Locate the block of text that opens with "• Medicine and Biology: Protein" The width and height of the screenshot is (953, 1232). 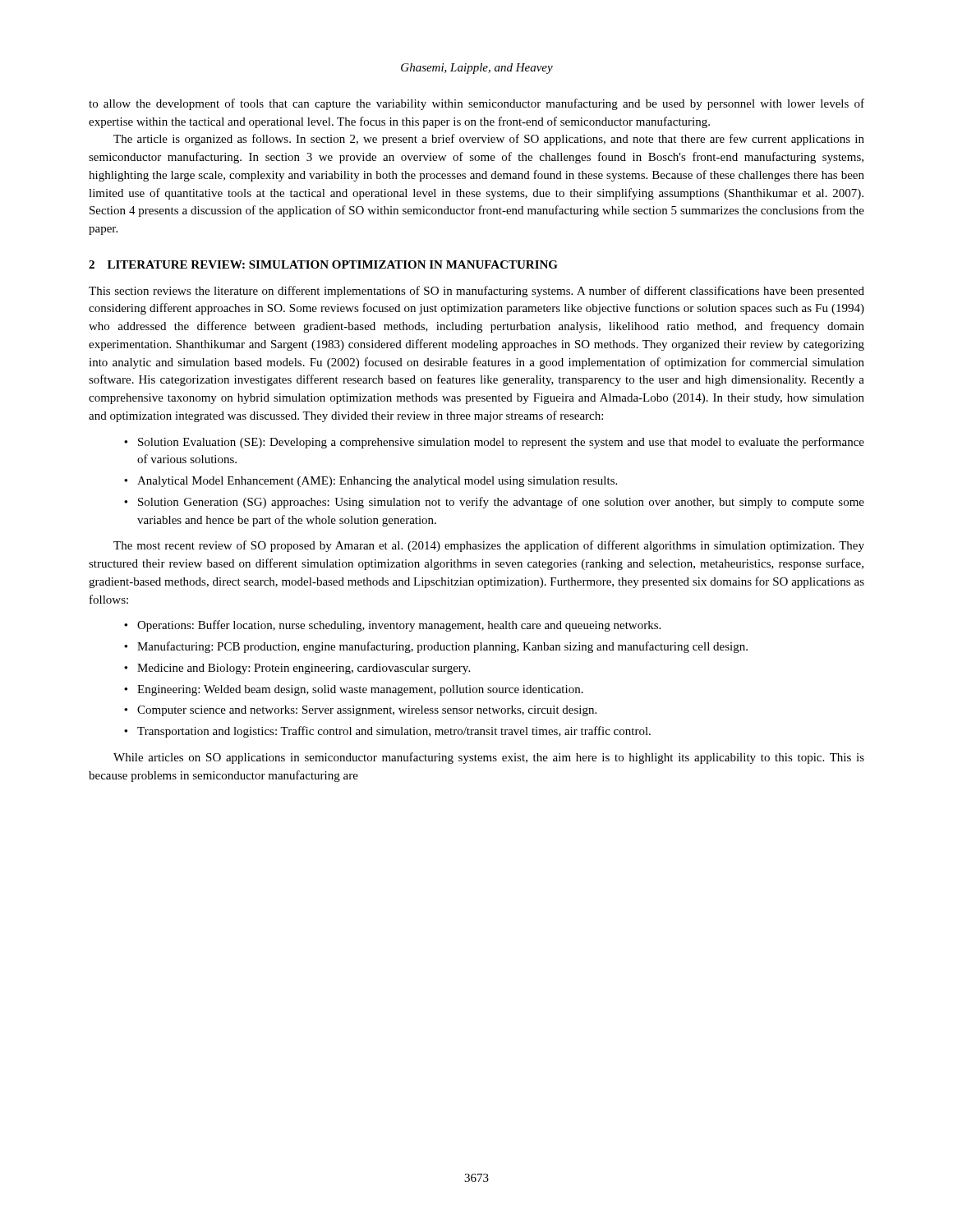(x=297, y=669)
